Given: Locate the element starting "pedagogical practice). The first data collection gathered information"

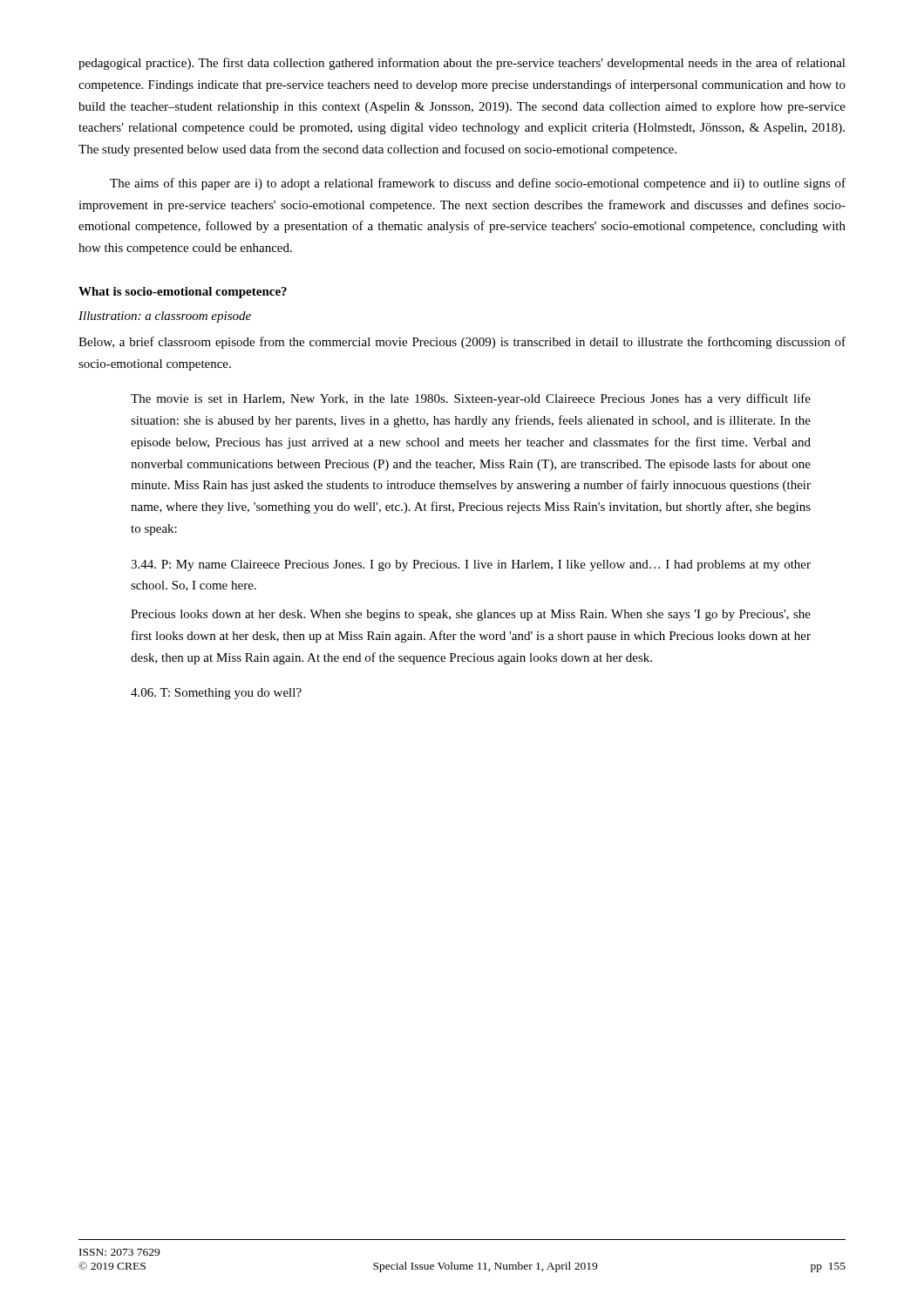Looking at the screenshot, I should click(x=462, y=106).
